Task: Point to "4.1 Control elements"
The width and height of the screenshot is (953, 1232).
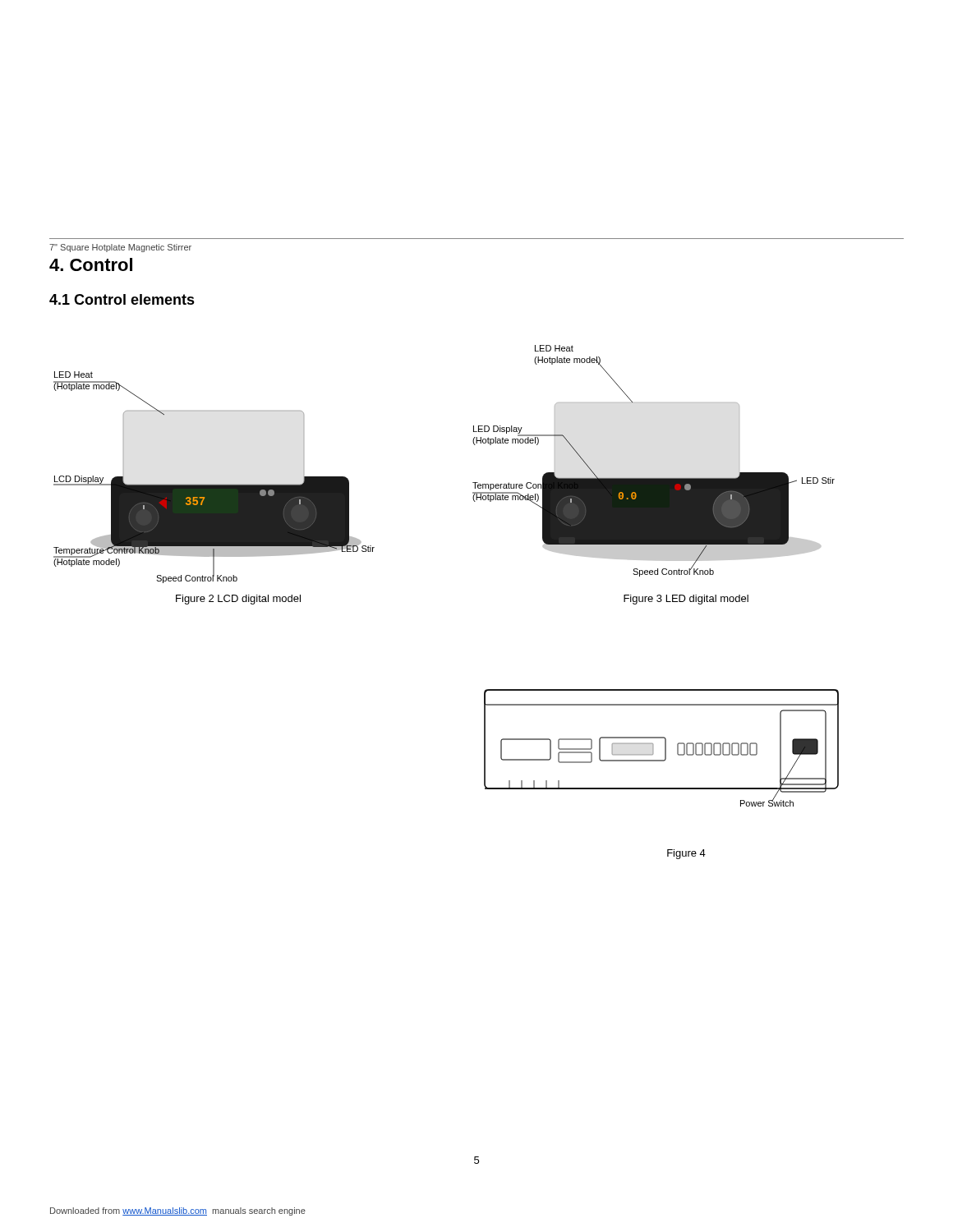Action: 122,300
